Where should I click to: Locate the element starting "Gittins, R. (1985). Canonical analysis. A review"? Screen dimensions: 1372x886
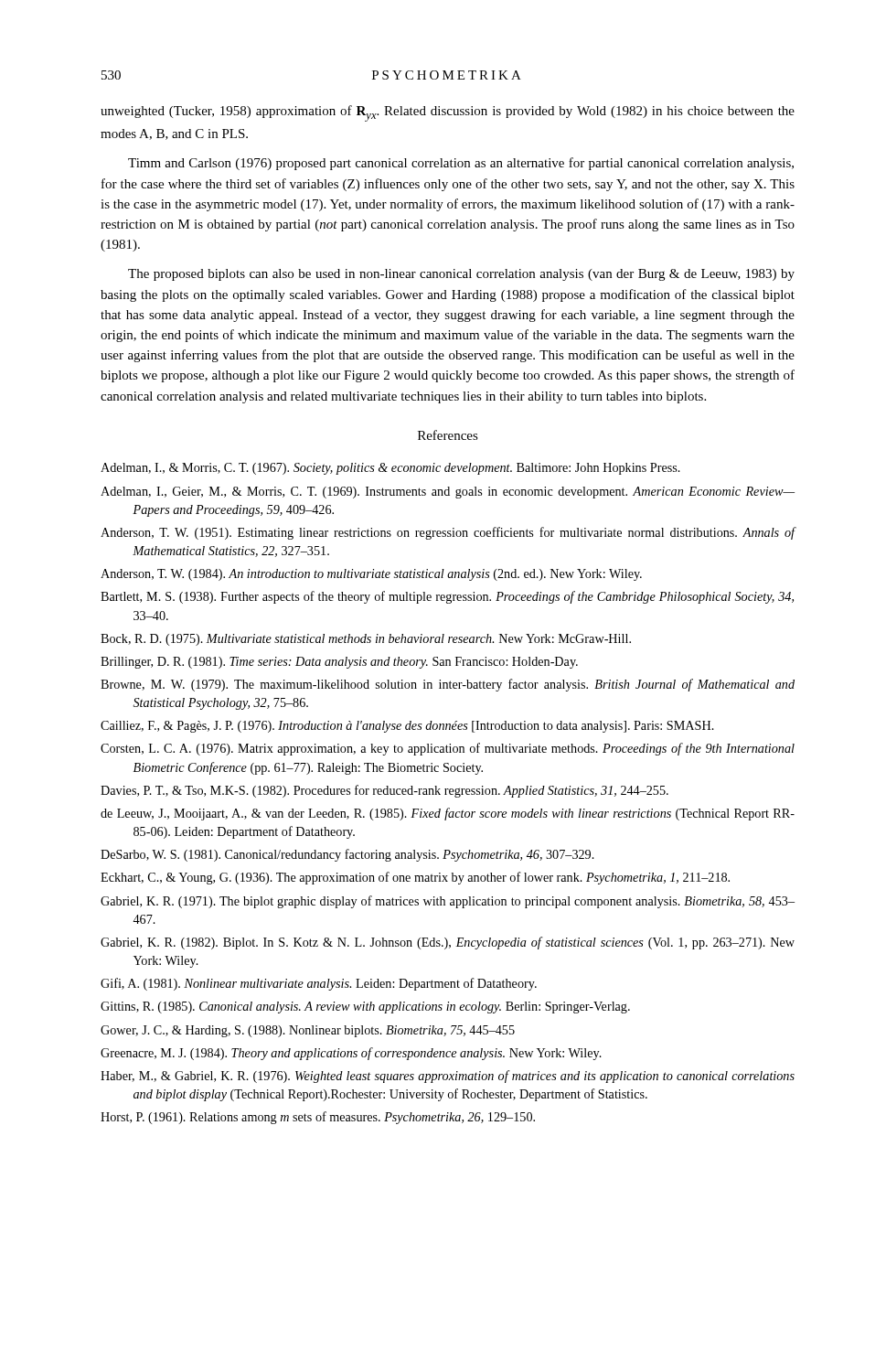366,1006
